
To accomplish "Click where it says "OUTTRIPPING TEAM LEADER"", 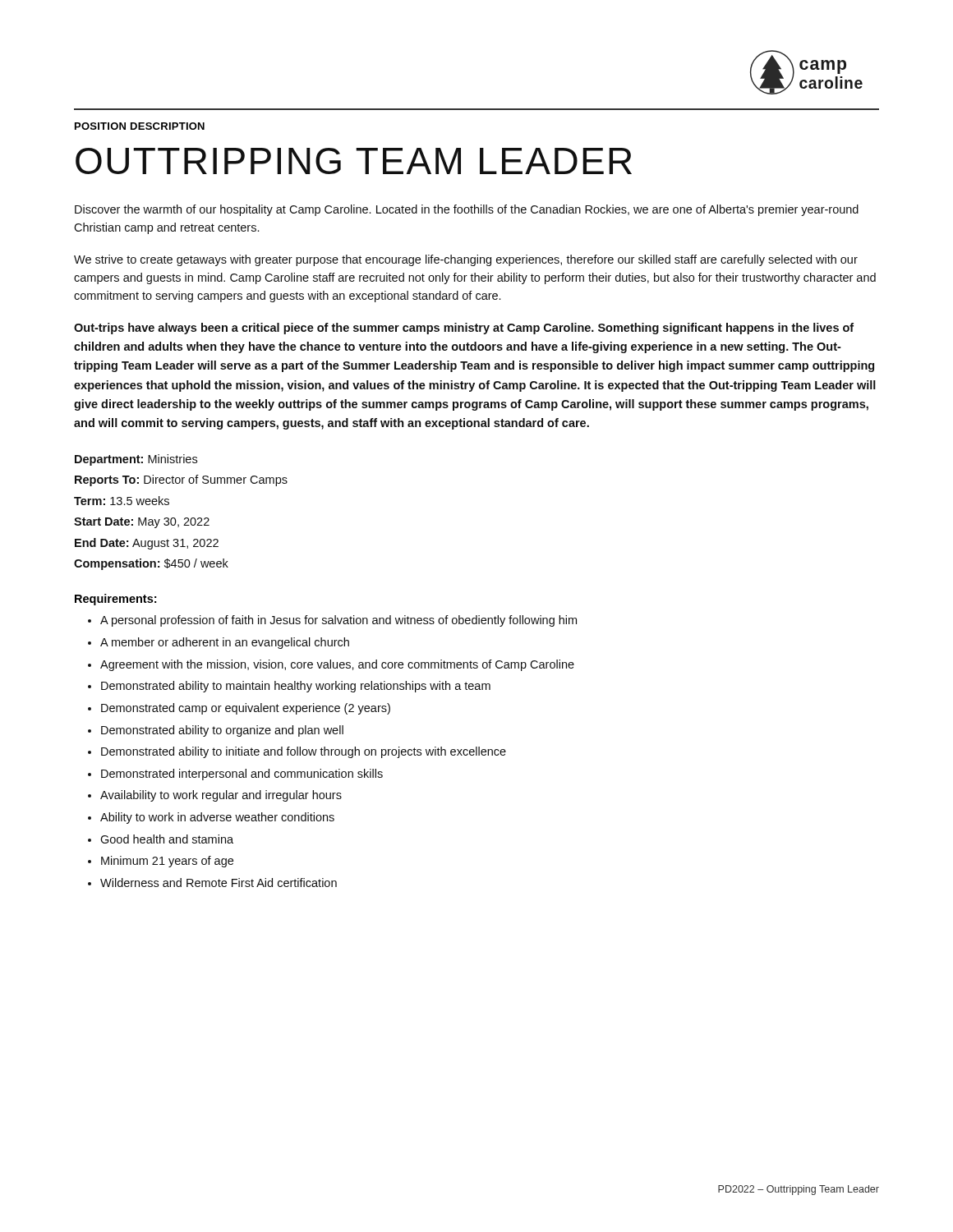I will click(x=354, y=161).
